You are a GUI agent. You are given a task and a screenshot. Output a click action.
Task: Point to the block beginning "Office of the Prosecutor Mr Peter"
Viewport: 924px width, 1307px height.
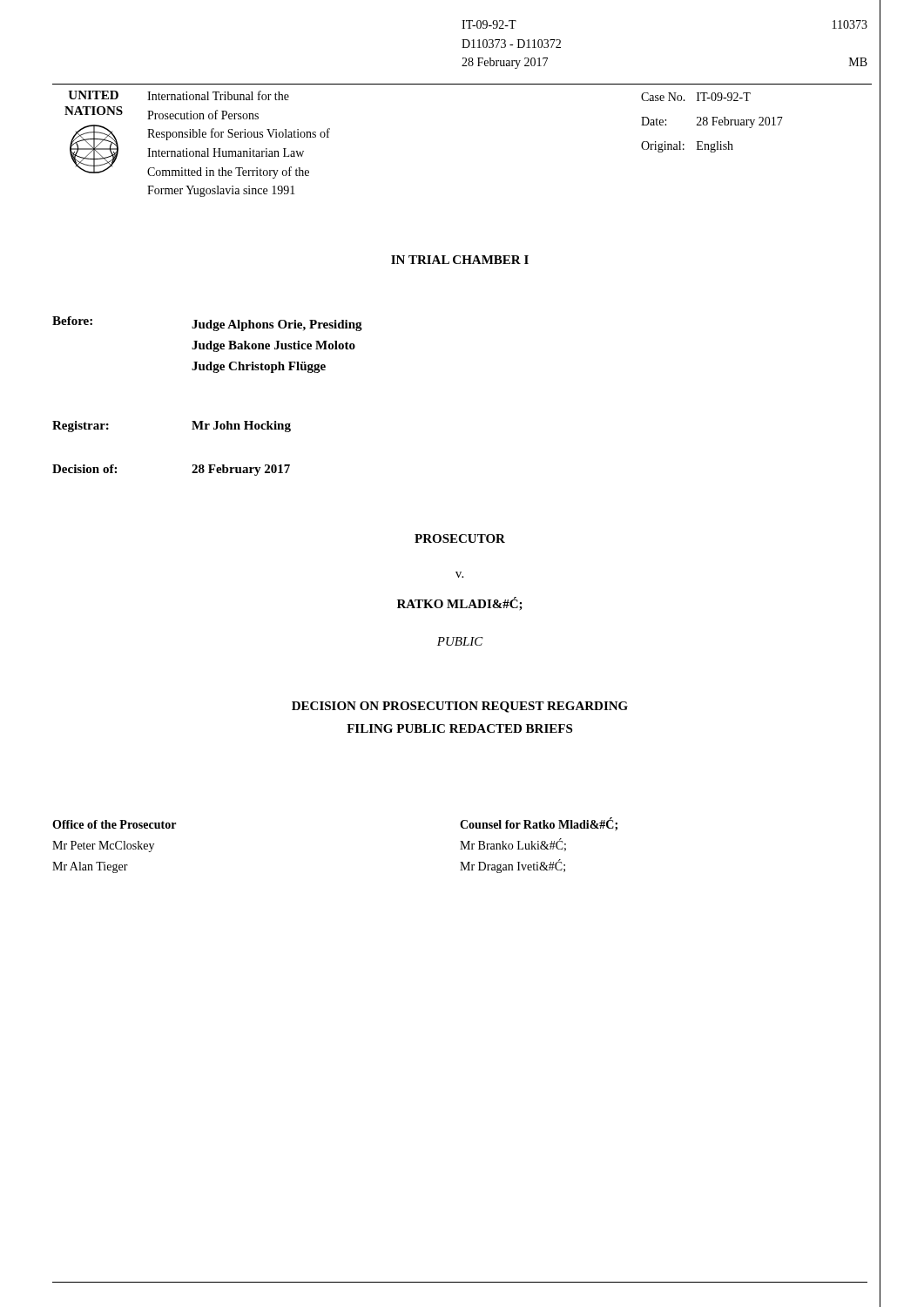(x=114, y=845)
